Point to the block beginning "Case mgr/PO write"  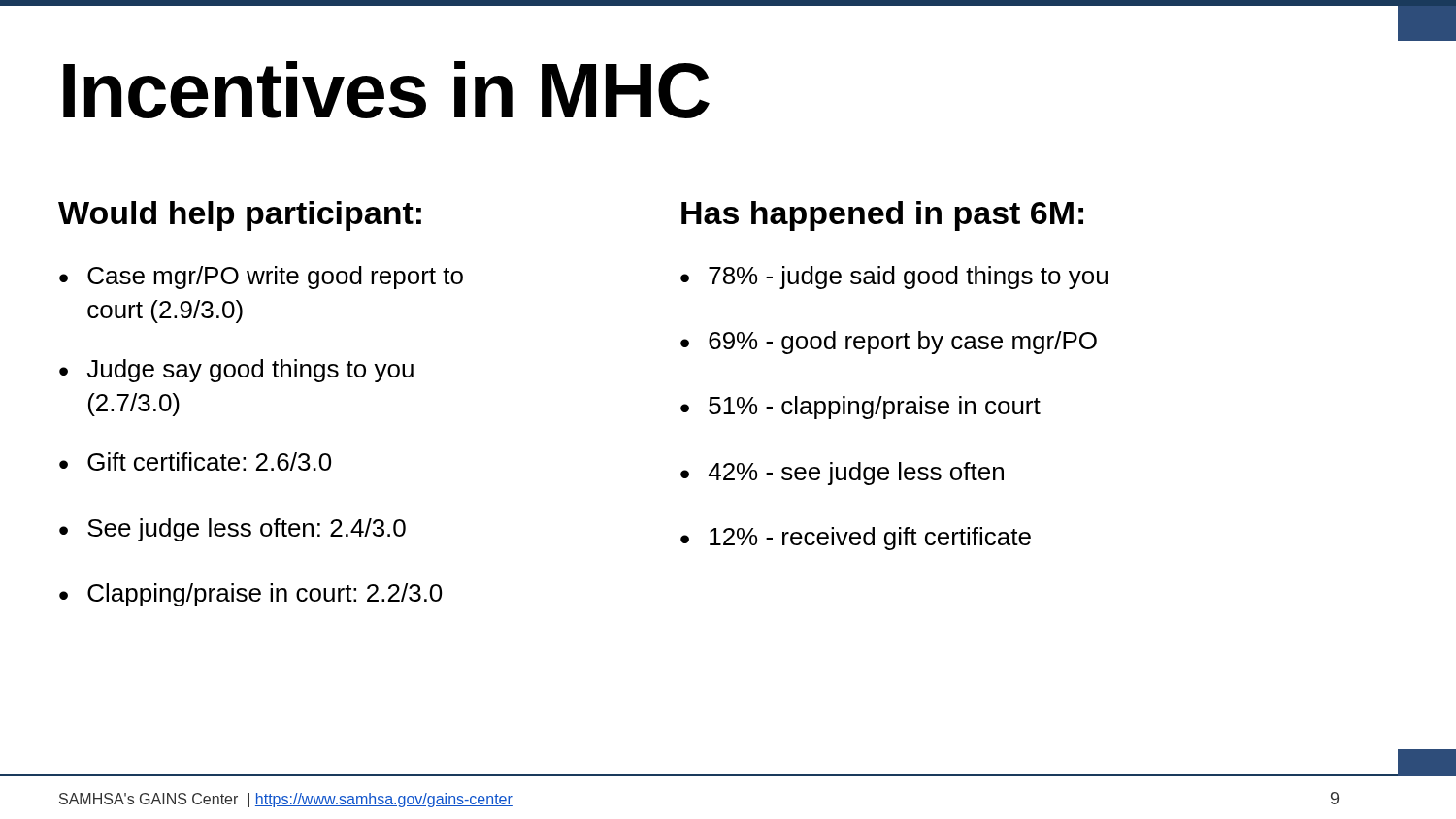point(275,293)
